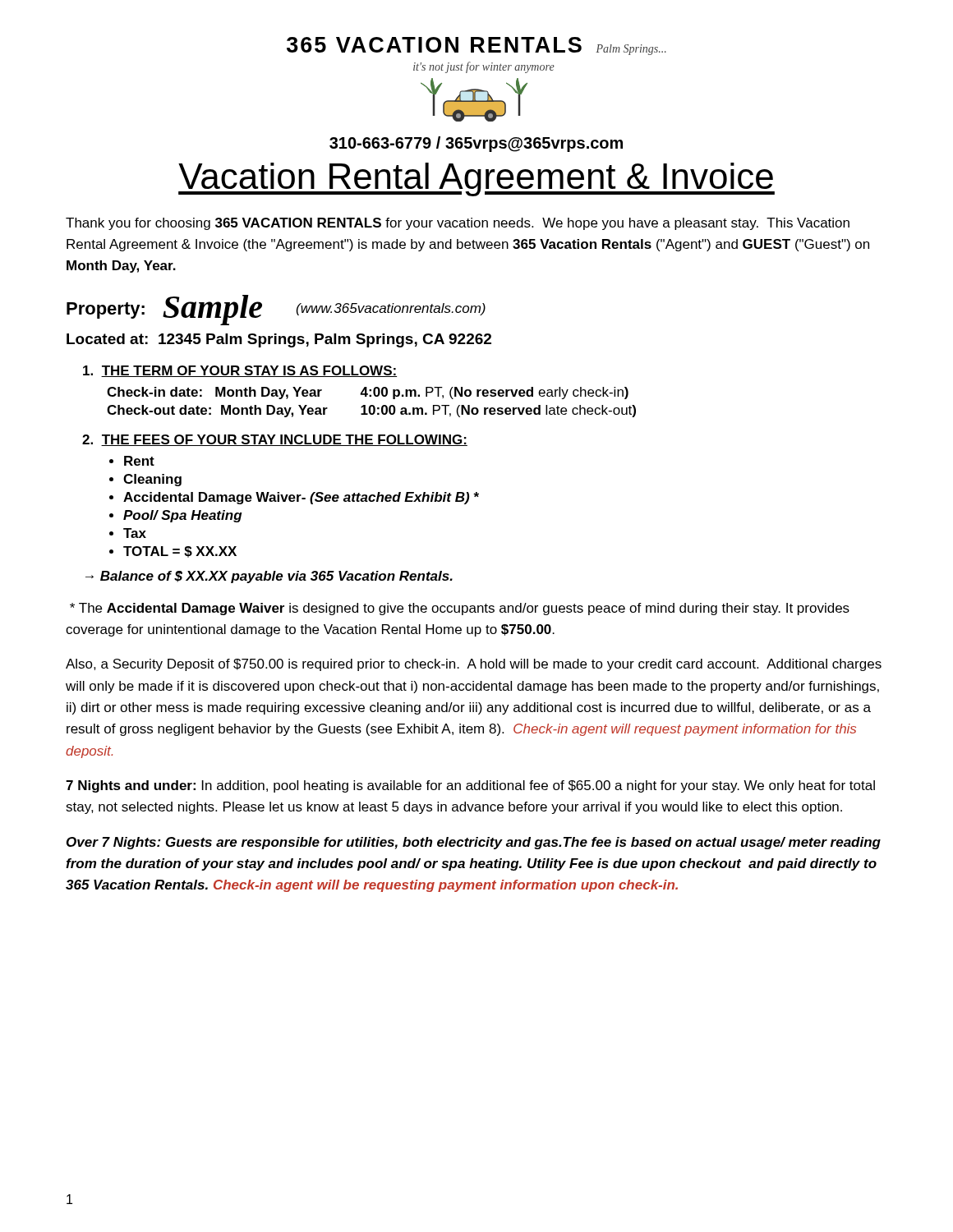Click where it says "Property: Sample (www.365vacationrentals.com)"
The height and width of the screenshot is (1232, 953).
(276, 309)
